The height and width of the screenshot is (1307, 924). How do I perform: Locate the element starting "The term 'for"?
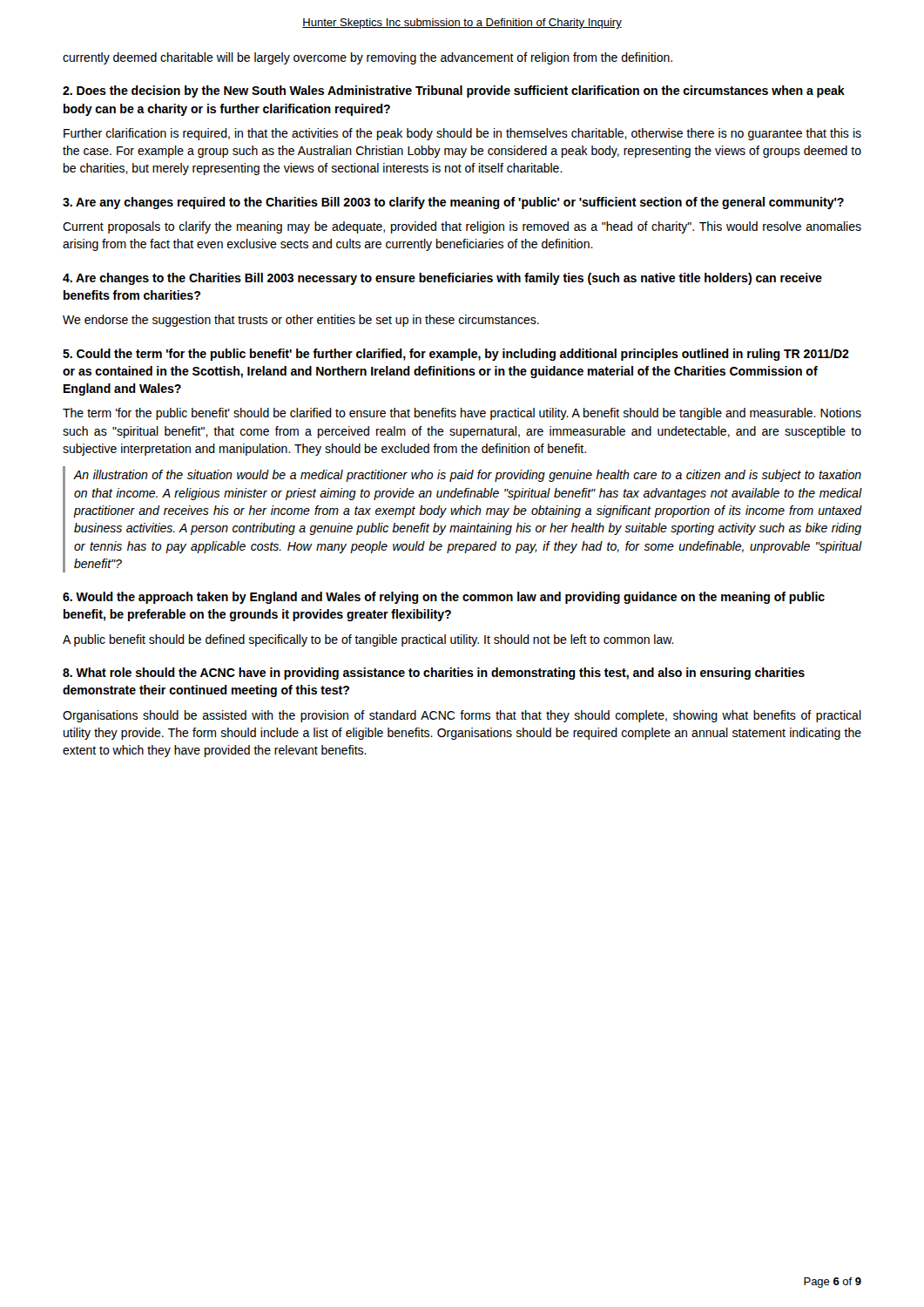pos(462,431)
